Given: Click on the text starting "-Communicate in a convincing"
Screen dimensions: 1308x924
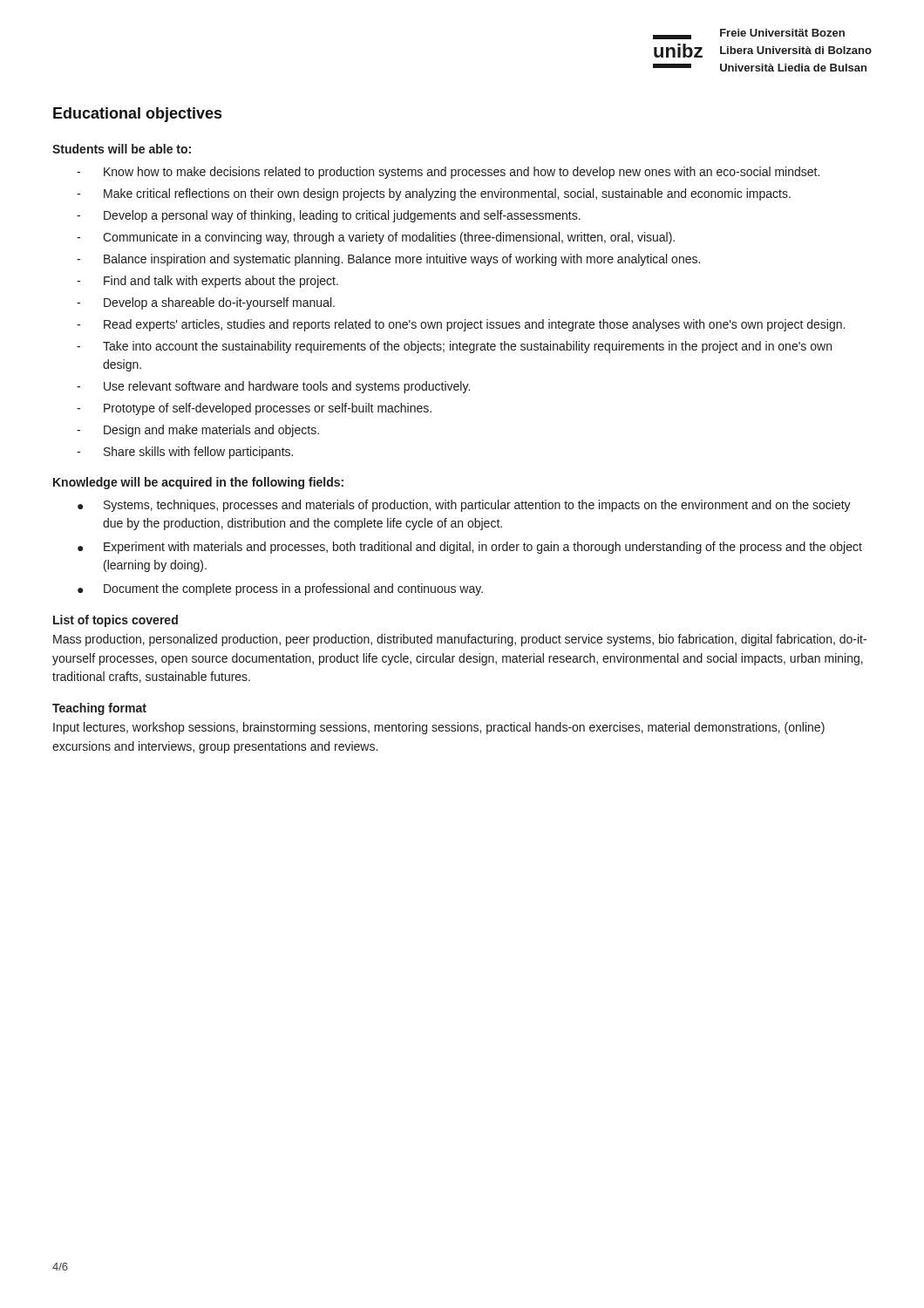Looking at the screenshot, I should coord(462,238).
